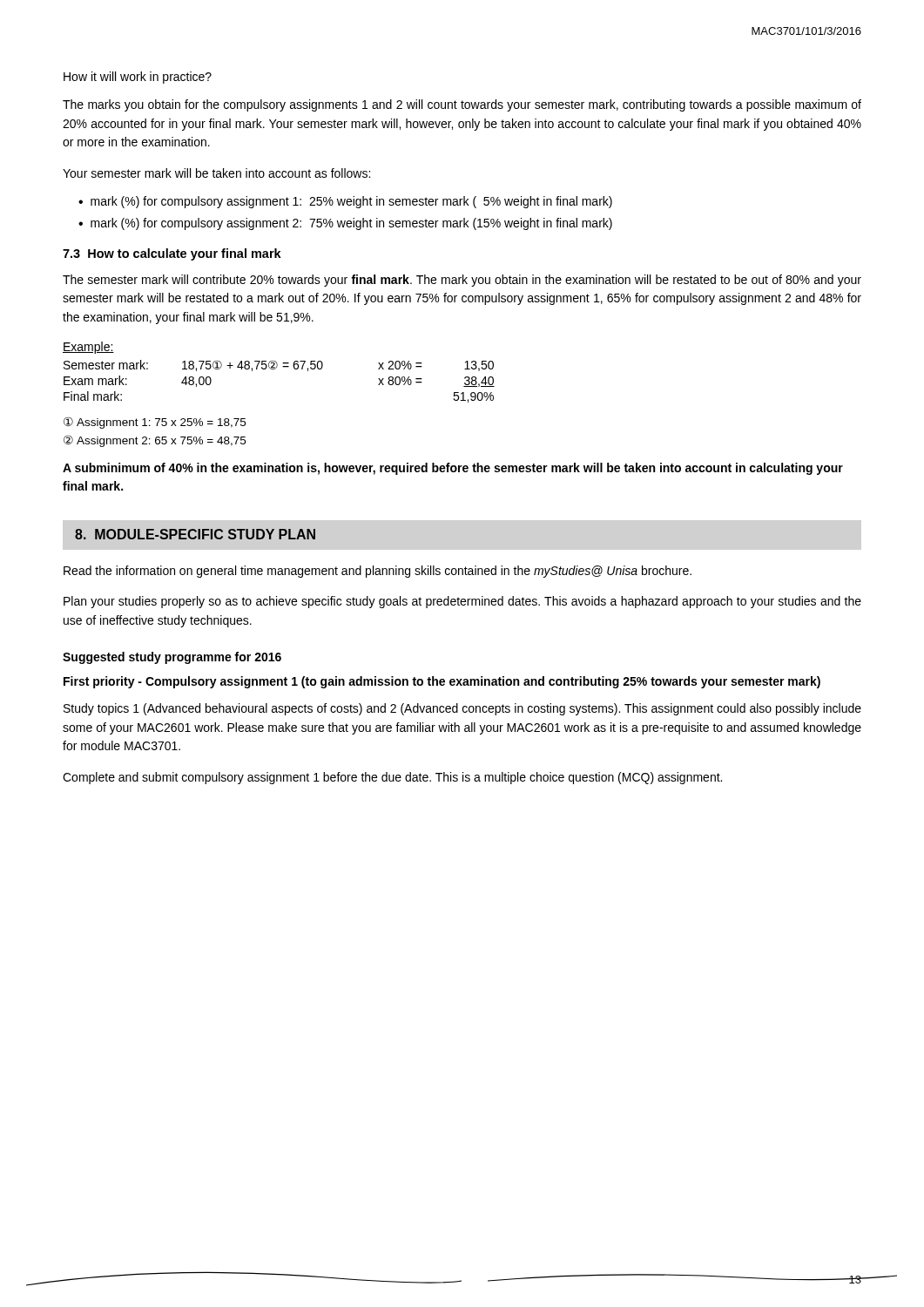Locate the text block containing "Plan your studies properly so"
Image resolution: width=924 pixels, height=1307 pixels.
462,611
